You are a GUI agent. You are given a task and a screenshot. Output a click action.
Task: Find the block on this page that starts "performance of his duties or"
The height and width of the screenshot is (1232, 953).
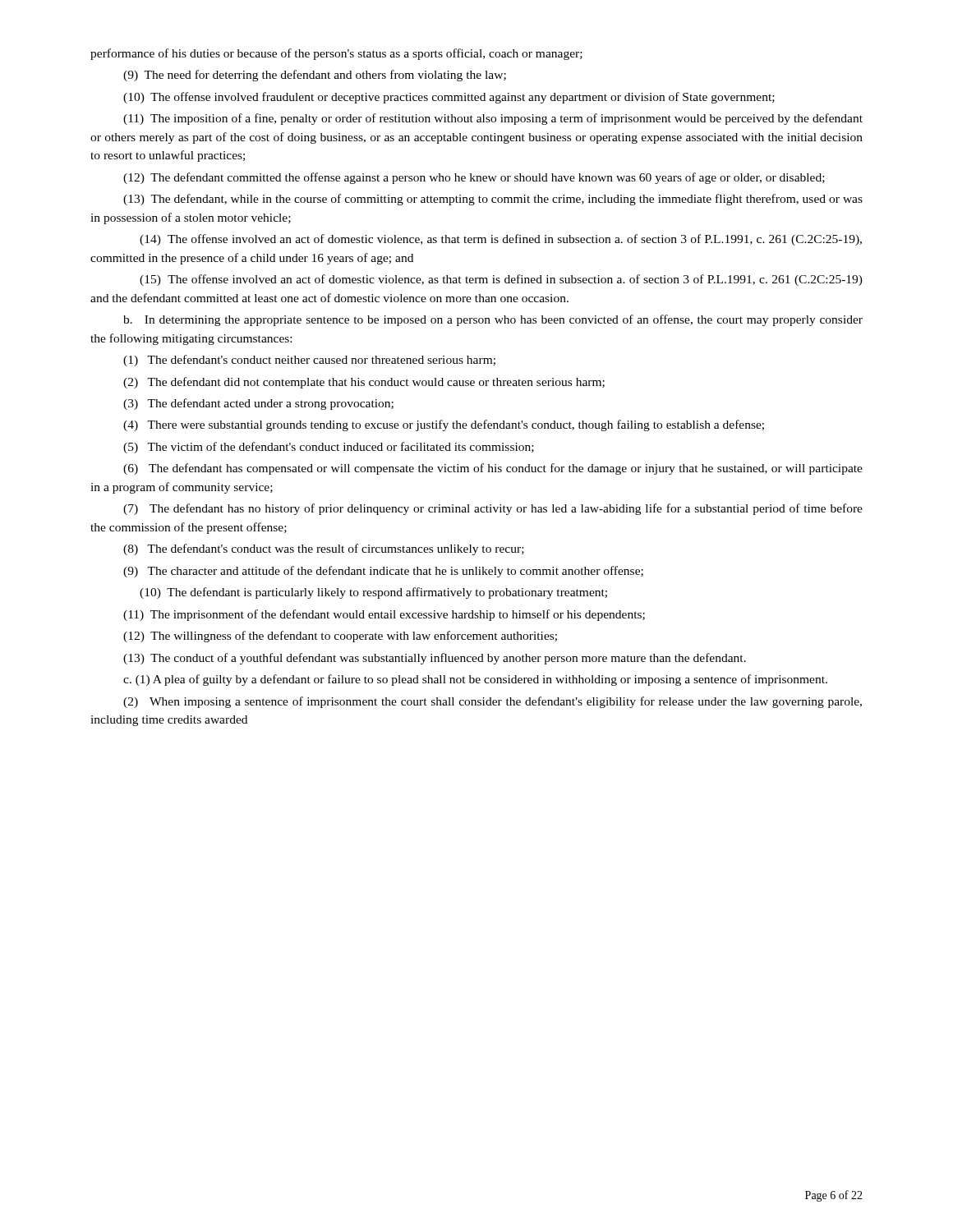pos(476,387)
